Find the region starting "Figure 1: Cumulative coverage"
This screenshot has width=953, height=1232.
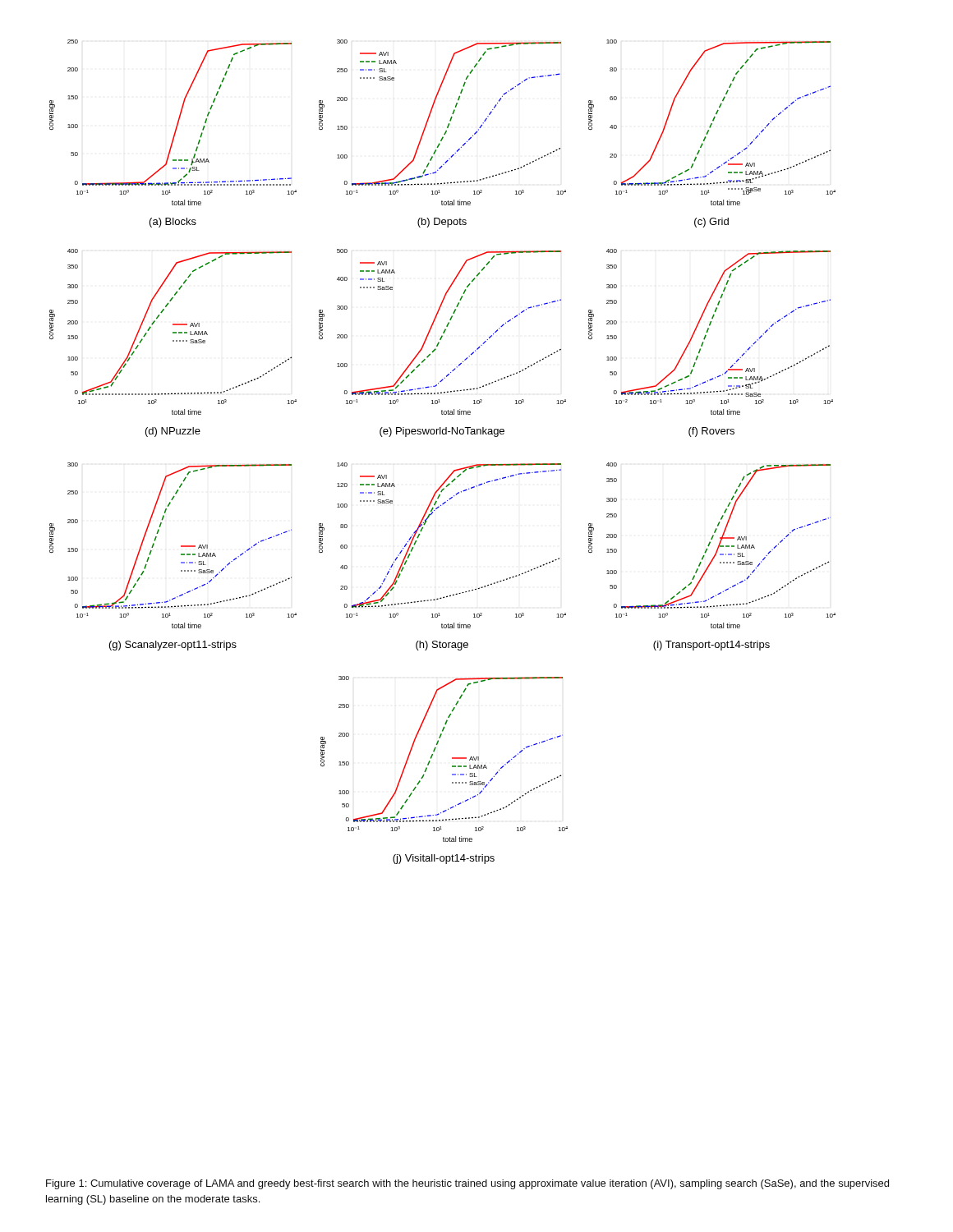pyautogui.click(x=467, y=1191)
